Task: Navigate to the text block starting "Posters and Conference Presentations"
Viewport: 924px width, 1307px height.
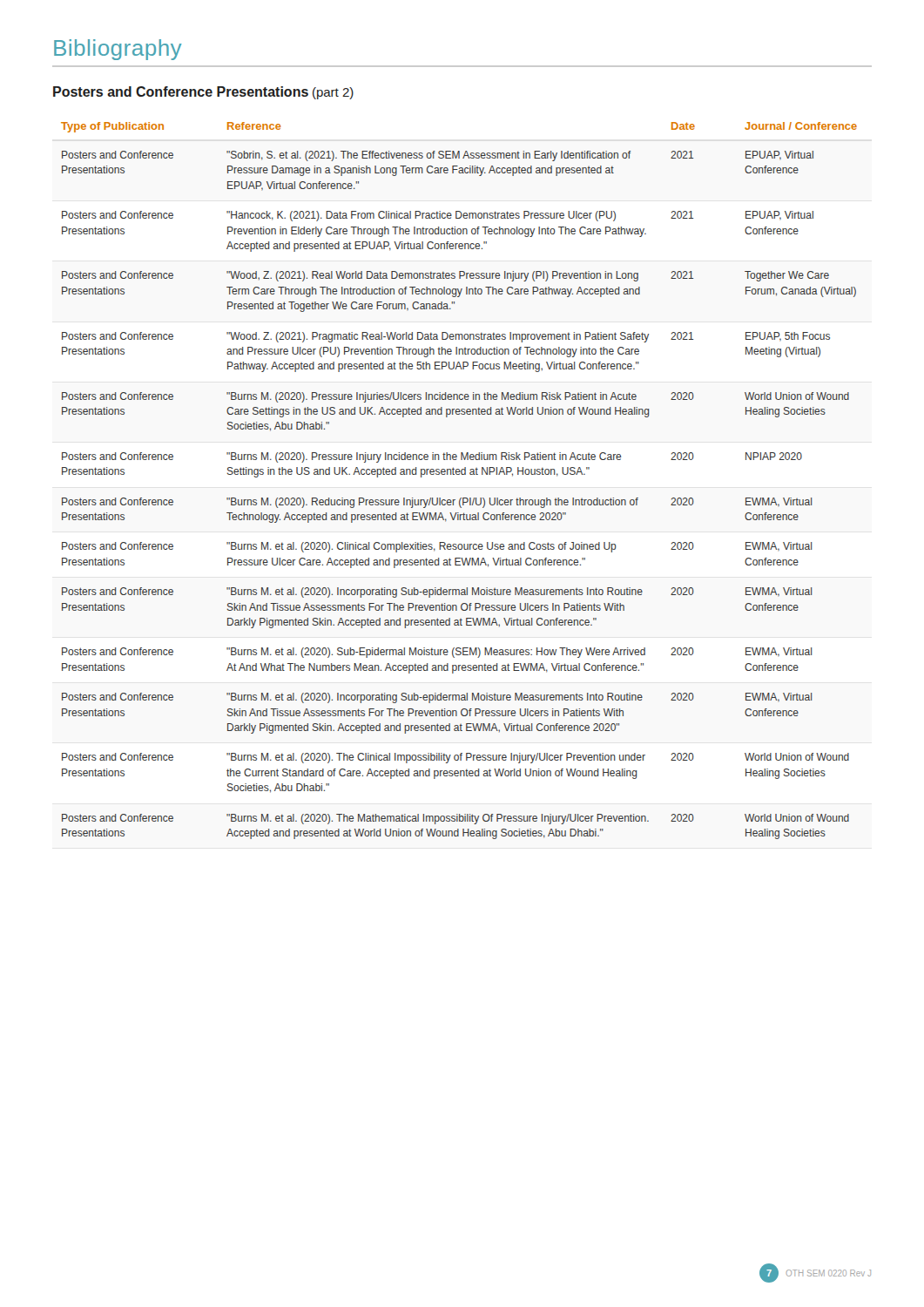Action: (203, 92)
